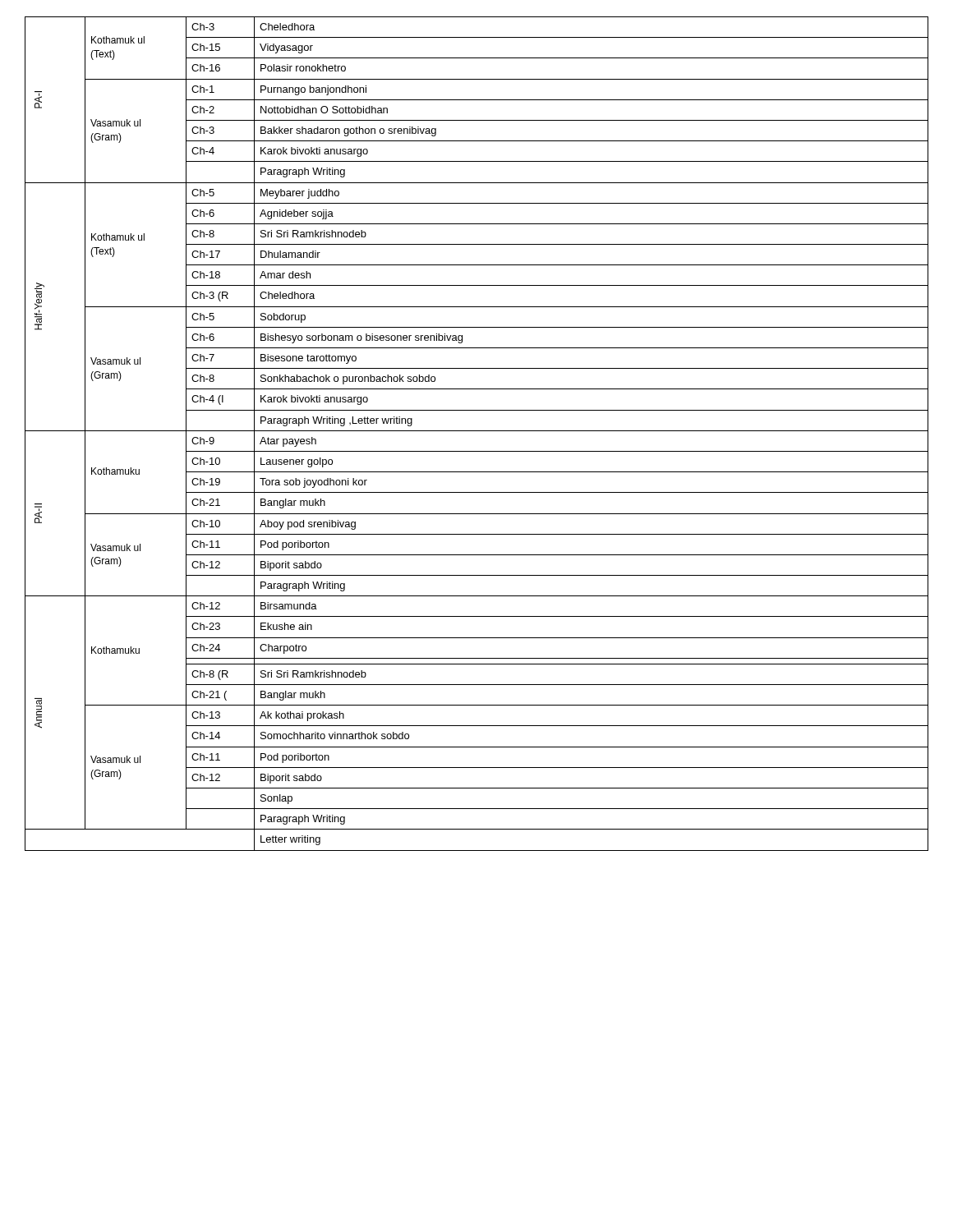The image size is (953, 1232).
Task: Click on the table containing "PA-I"
Action: click(x=476, y=433)
